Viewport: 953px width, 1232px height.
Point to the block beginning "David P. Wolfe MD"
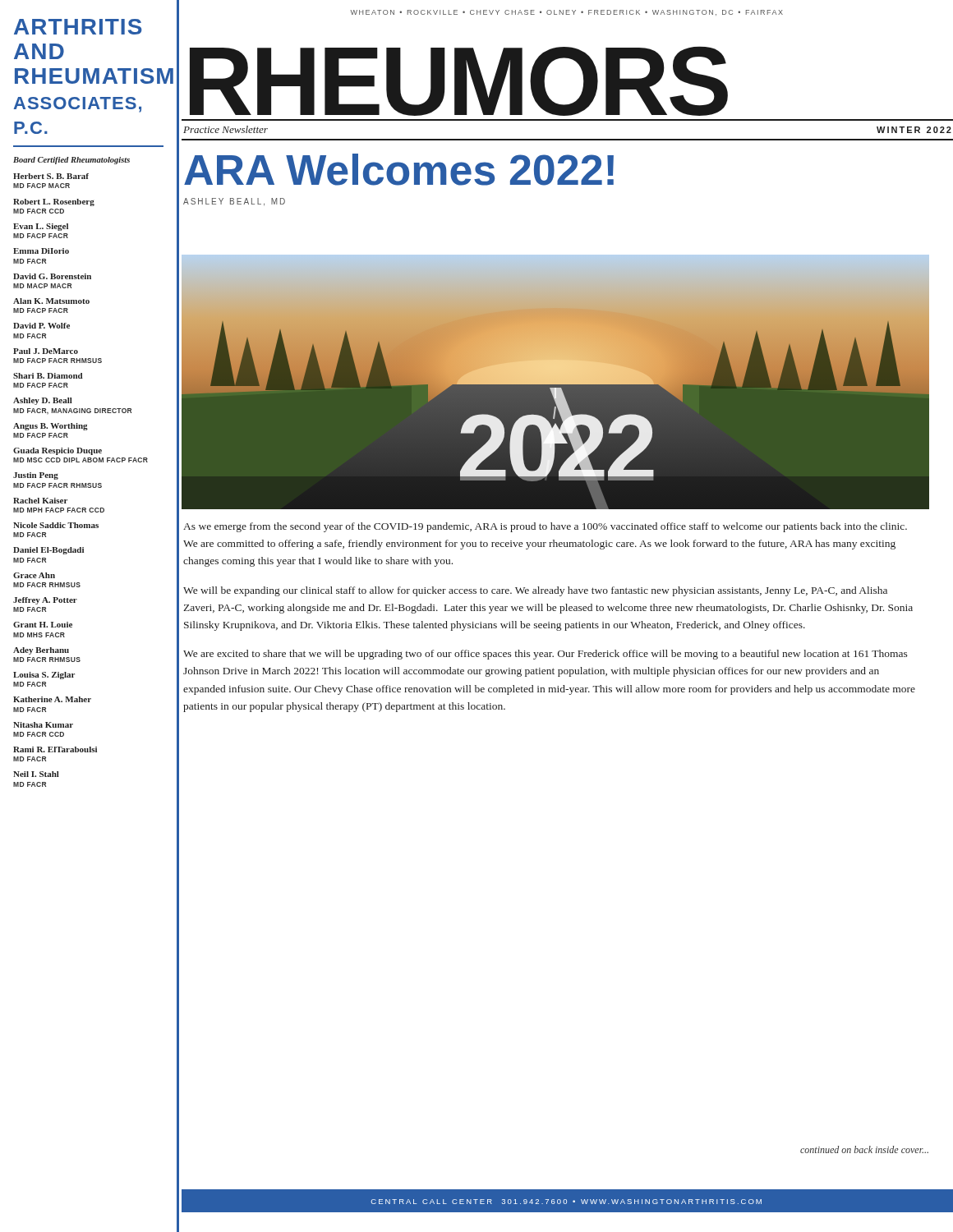(41, 326)
